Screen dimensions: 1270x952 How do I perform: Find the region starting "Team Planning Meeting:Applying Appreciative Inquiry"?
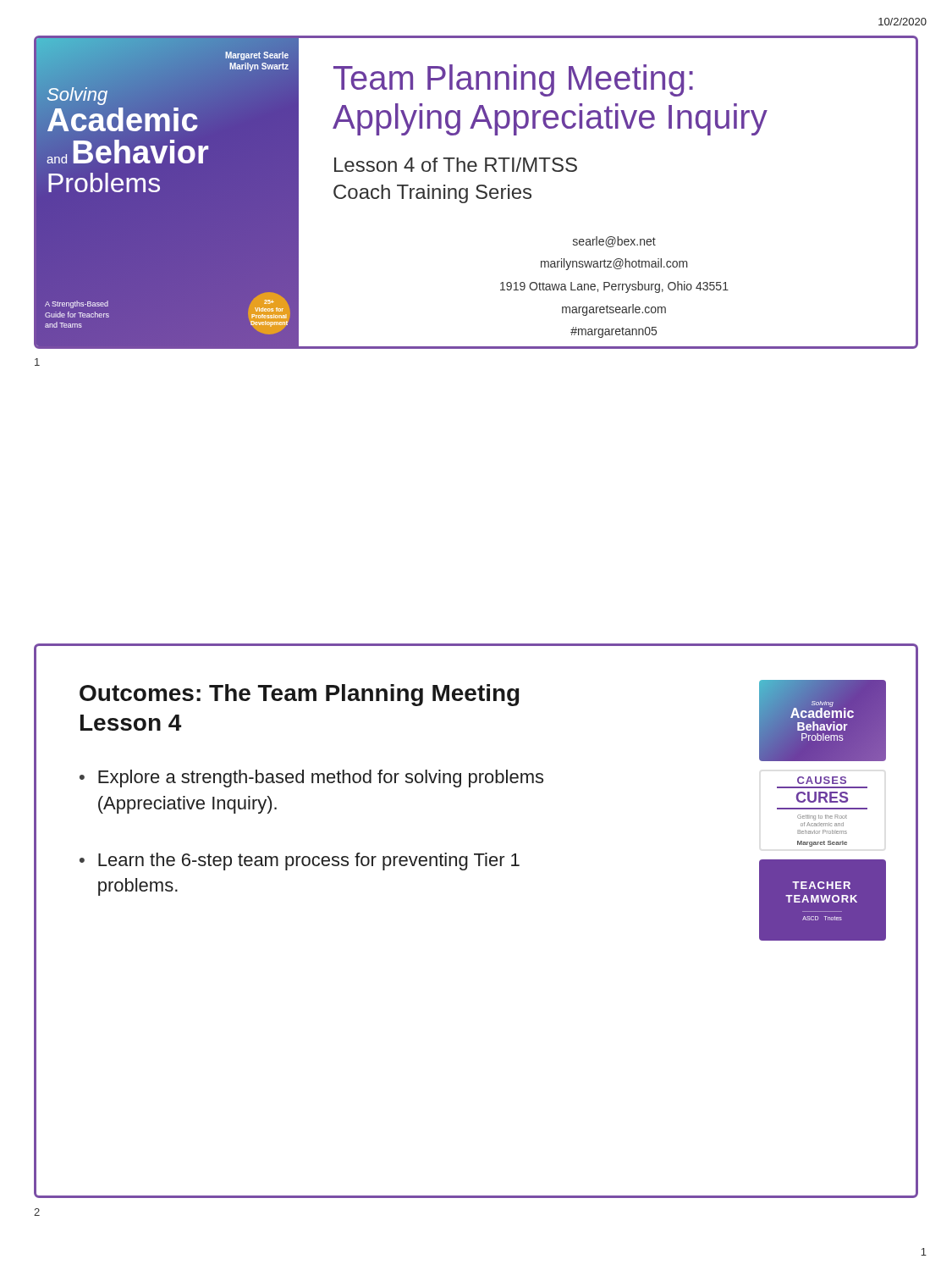[550, 97]
